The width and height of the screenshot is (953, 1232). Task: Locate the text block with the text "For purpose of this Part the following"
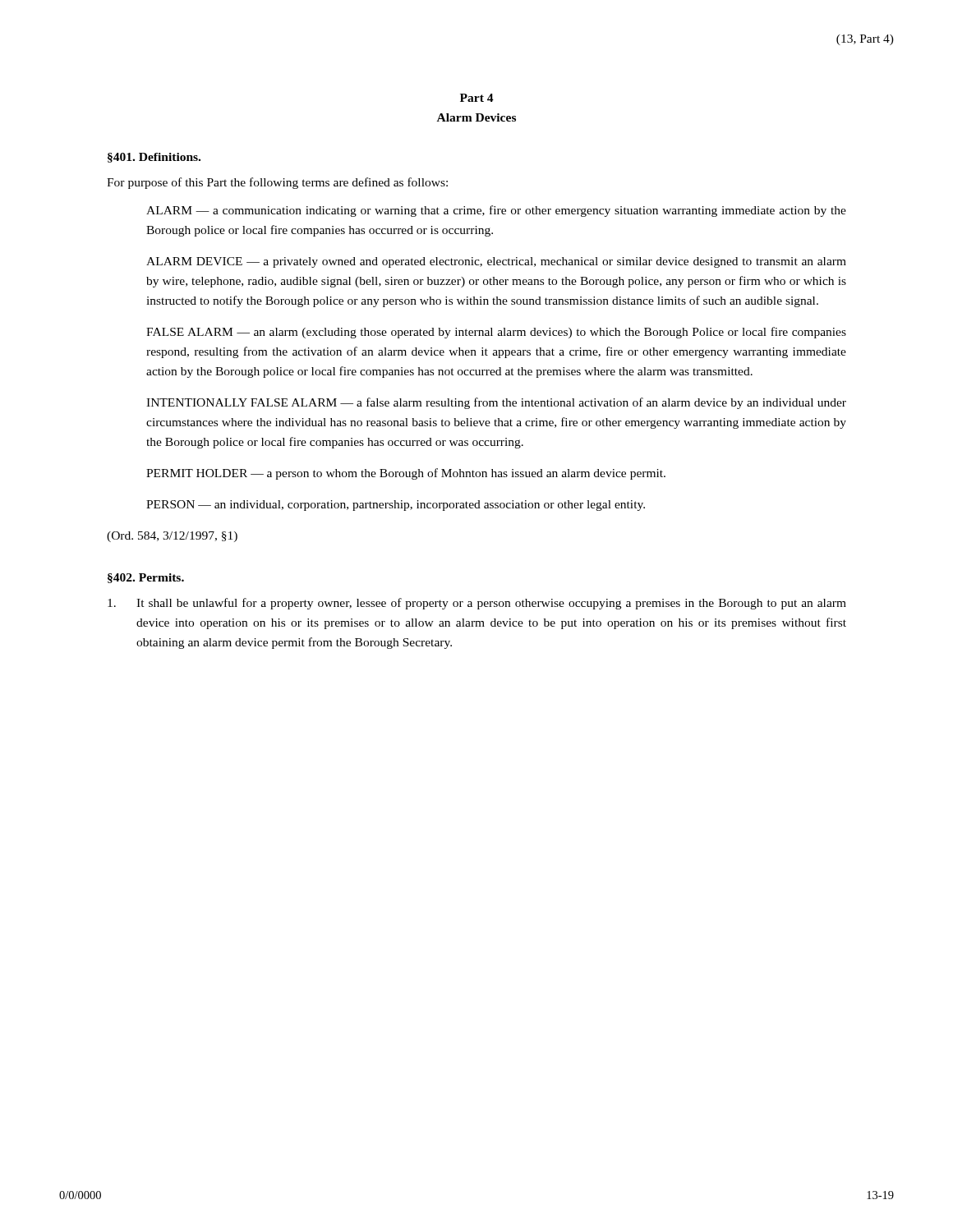pos(278,182)
